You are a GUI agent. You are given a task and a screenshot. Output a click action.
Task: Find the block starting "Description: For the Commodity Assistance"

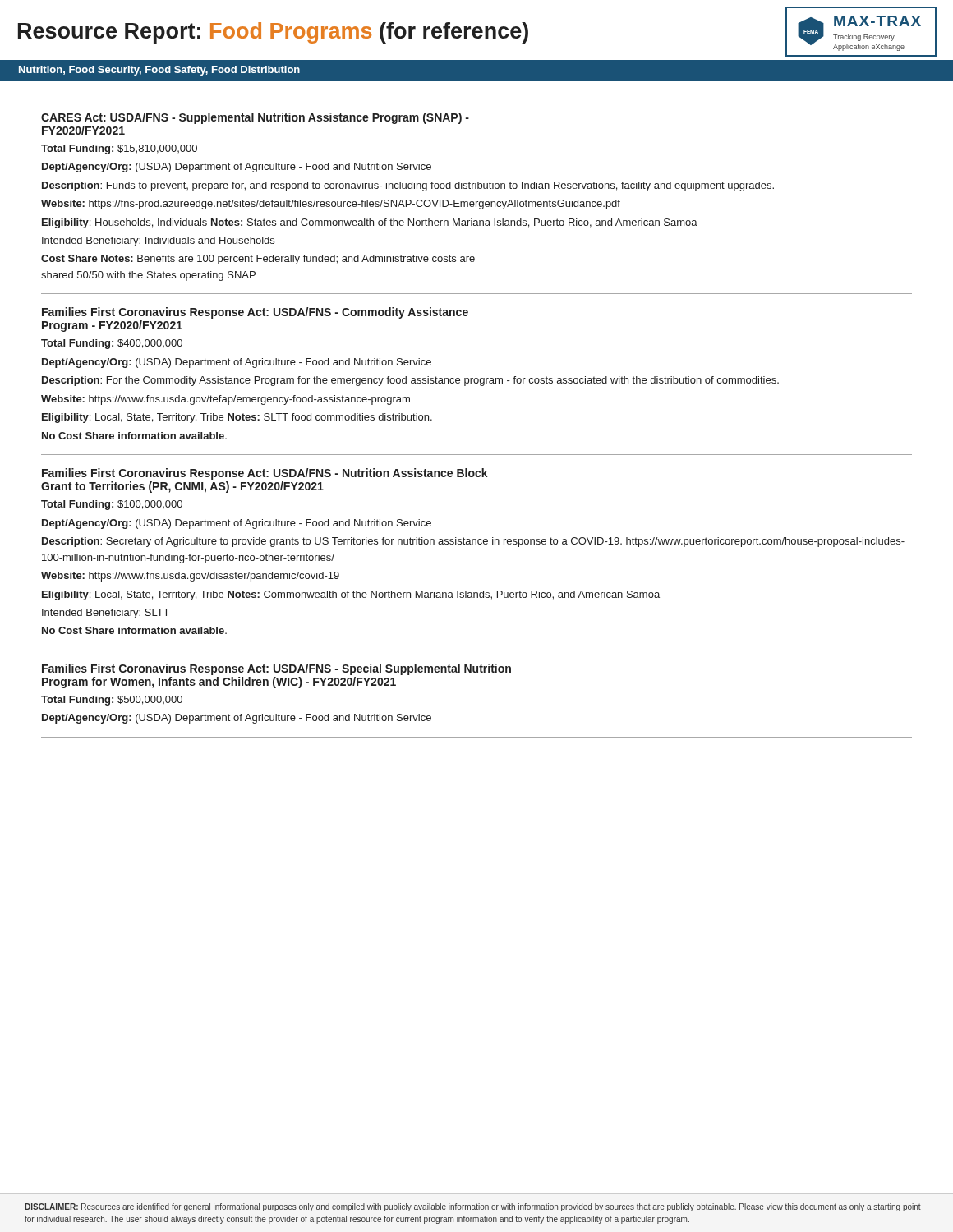tap(410, 380)
